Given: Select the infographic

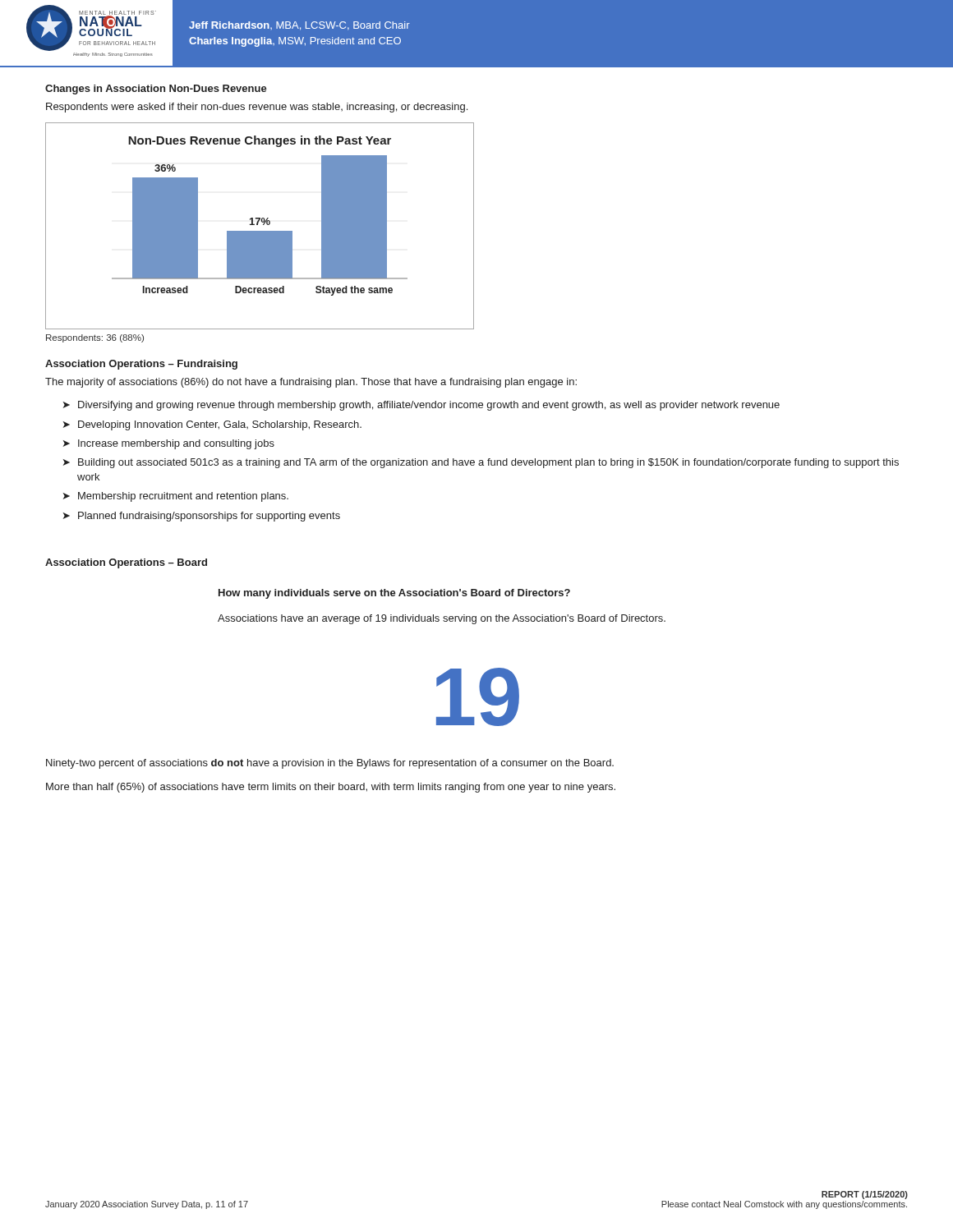Looking at the screenshot, I should pyautogui.click(x=476, y=687).
